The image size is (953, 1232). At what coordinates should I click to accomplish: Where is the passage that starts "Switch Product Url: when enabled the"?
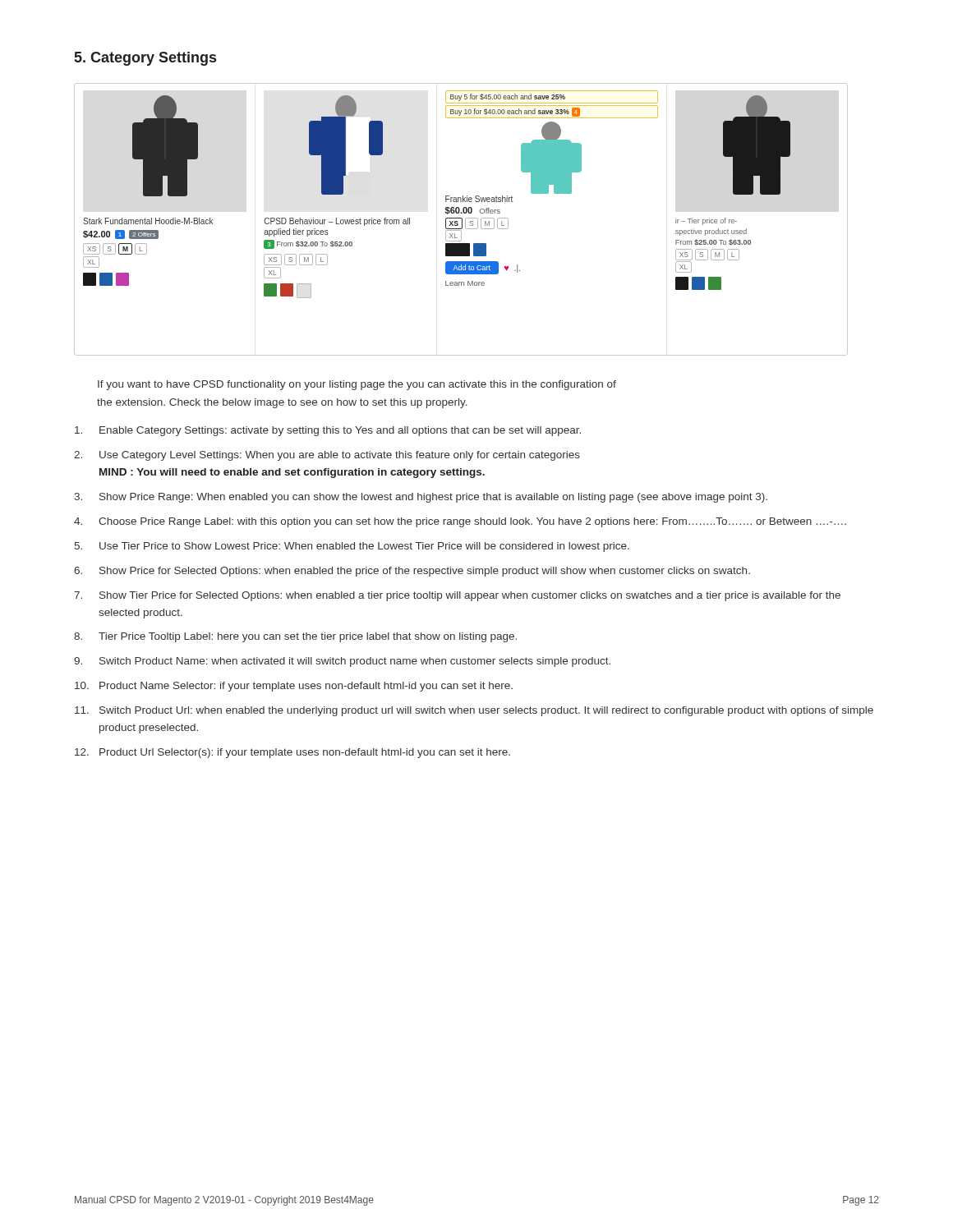pos(489,720)
